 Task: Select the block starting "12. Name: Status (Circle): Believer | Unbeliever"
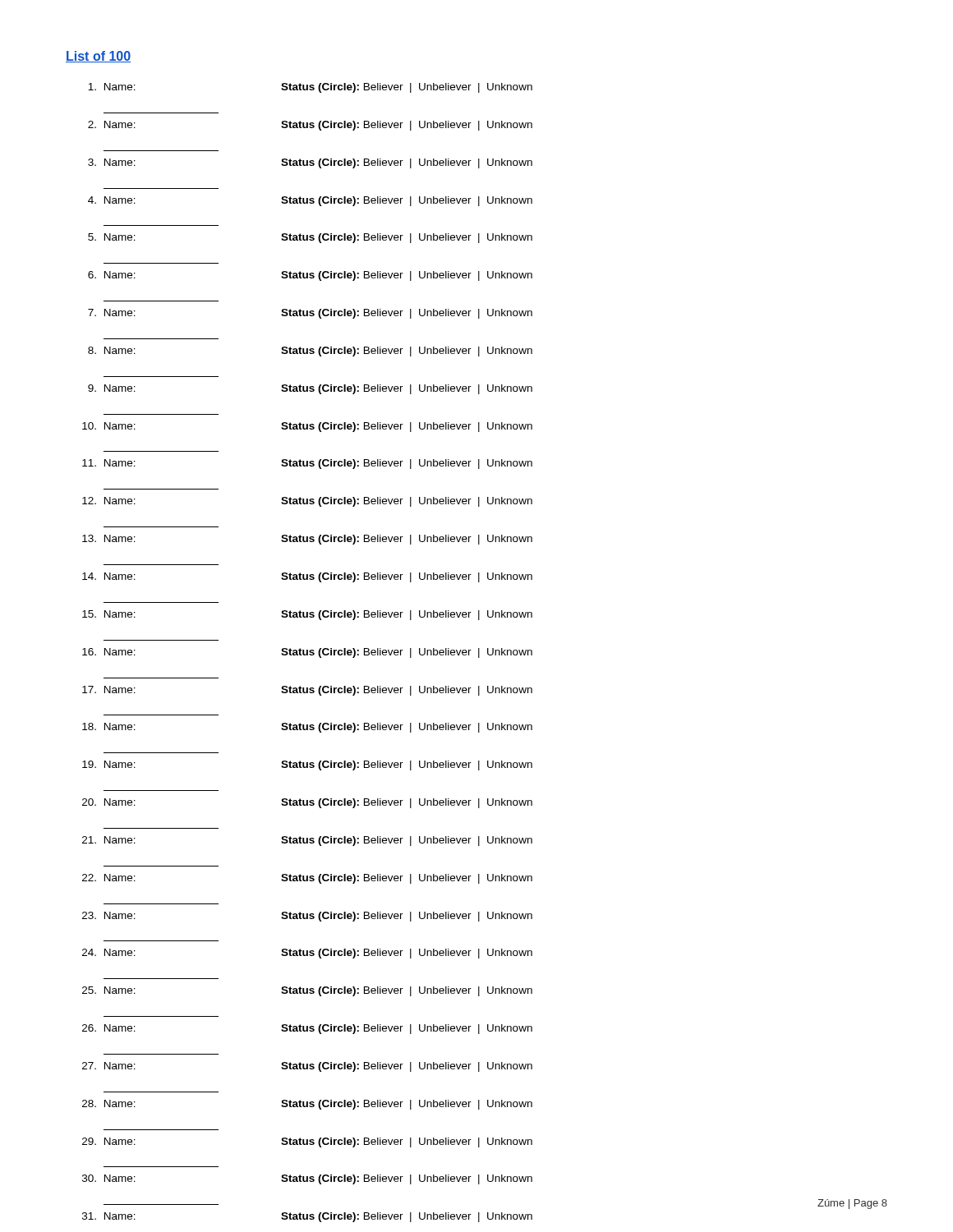pyautogui.click(x=476, y=510)
